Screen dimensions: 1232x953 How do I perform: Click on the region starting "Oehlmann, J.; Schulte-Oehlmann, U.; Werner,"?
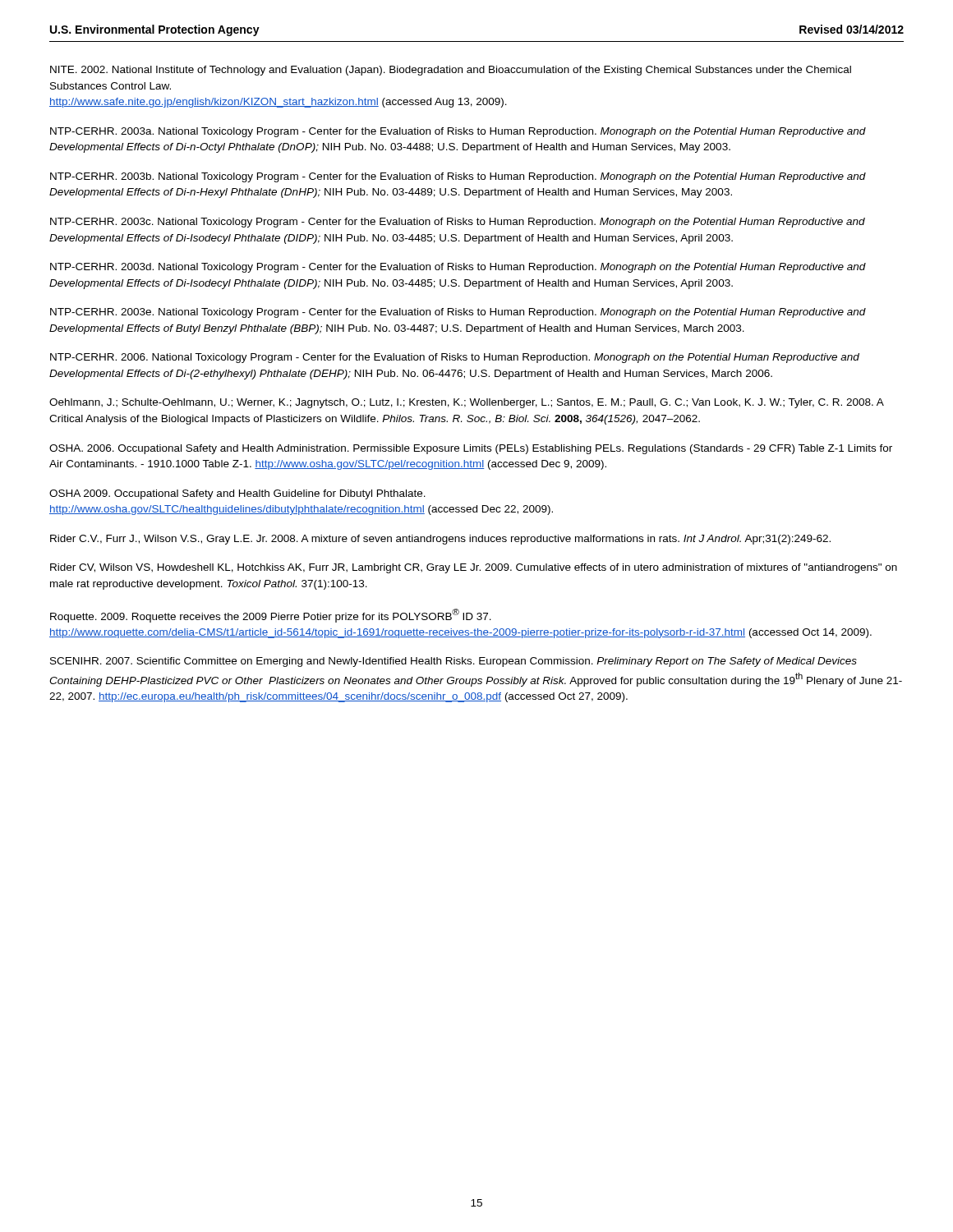click(x=466, y=410)
